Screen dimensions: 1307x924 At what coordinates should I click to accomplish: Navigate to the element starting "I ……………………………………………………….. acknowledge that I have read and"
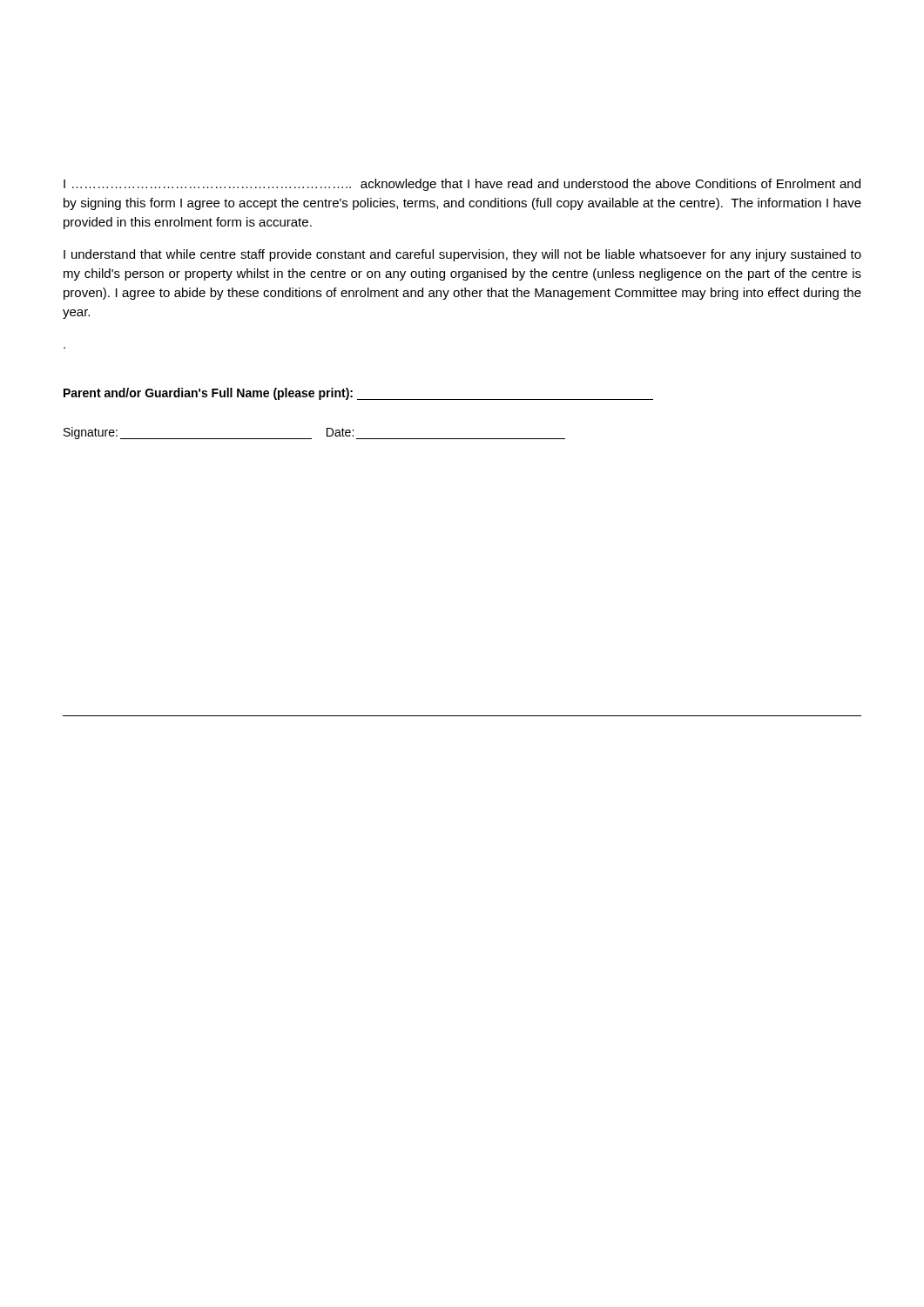pyautogui.click(x=462, y=202)
